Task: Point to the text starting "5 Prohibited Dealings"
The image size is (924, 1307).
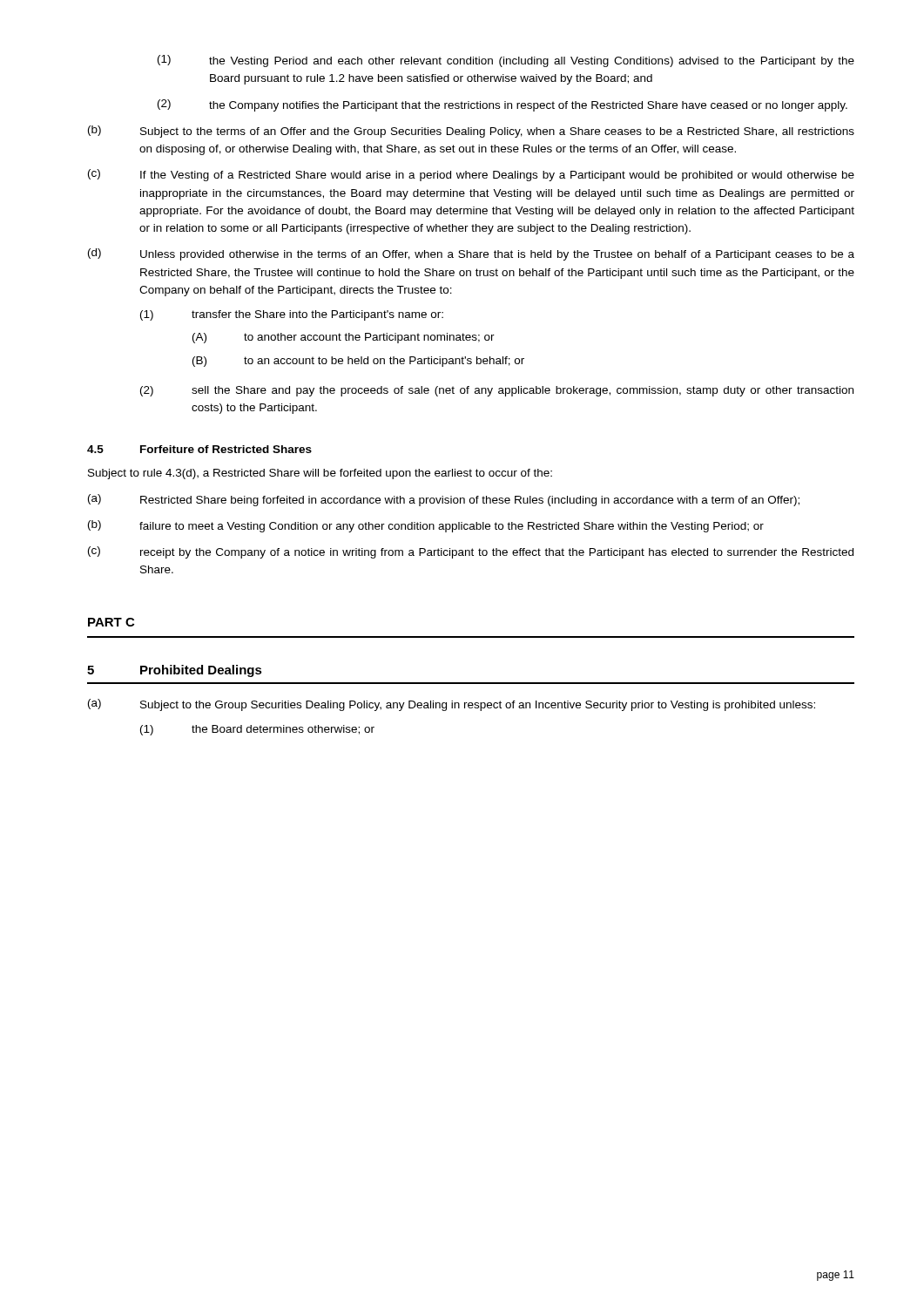Action: tap(175, 669)
